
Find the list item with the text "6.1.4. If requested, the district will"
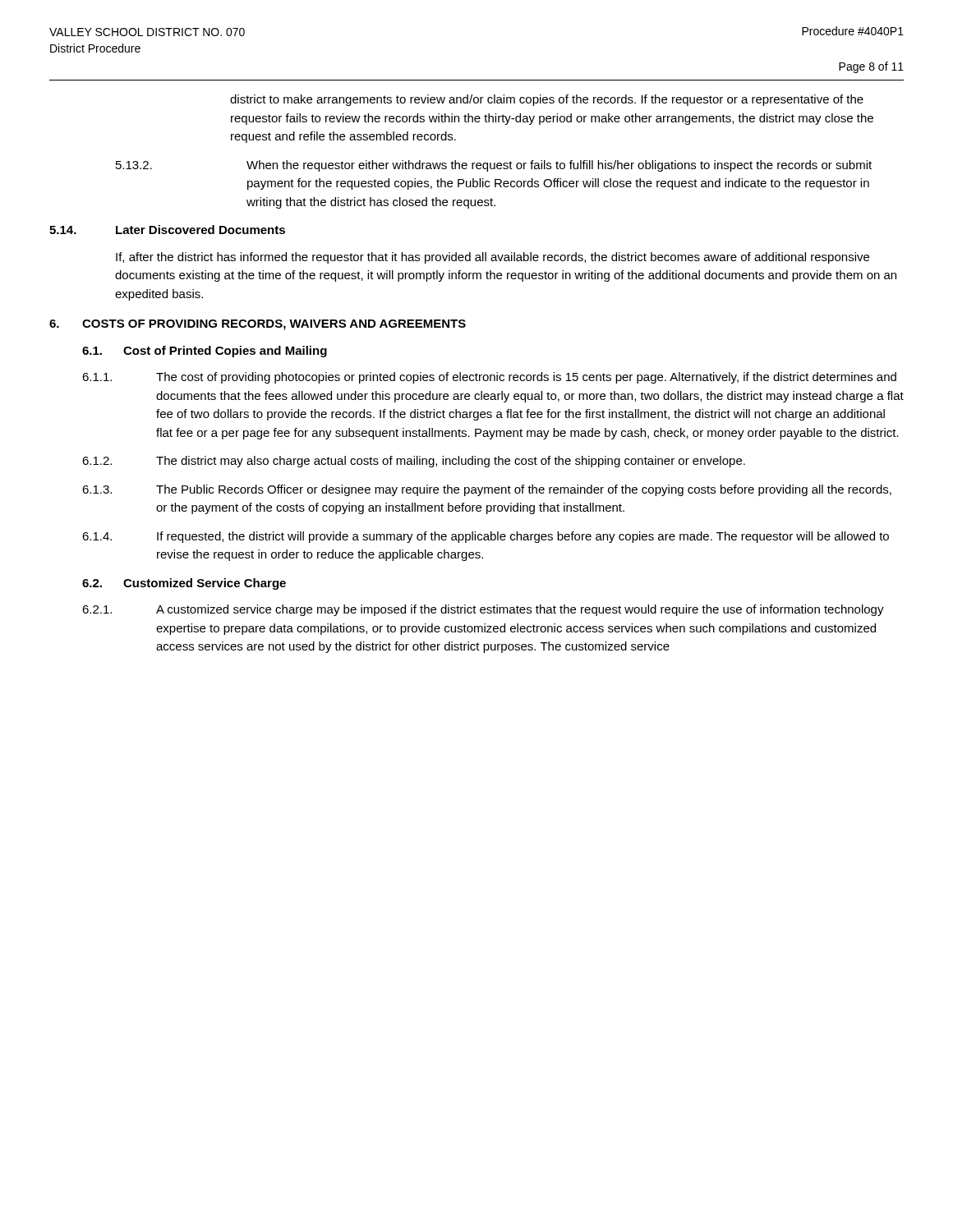pos(493,545)
